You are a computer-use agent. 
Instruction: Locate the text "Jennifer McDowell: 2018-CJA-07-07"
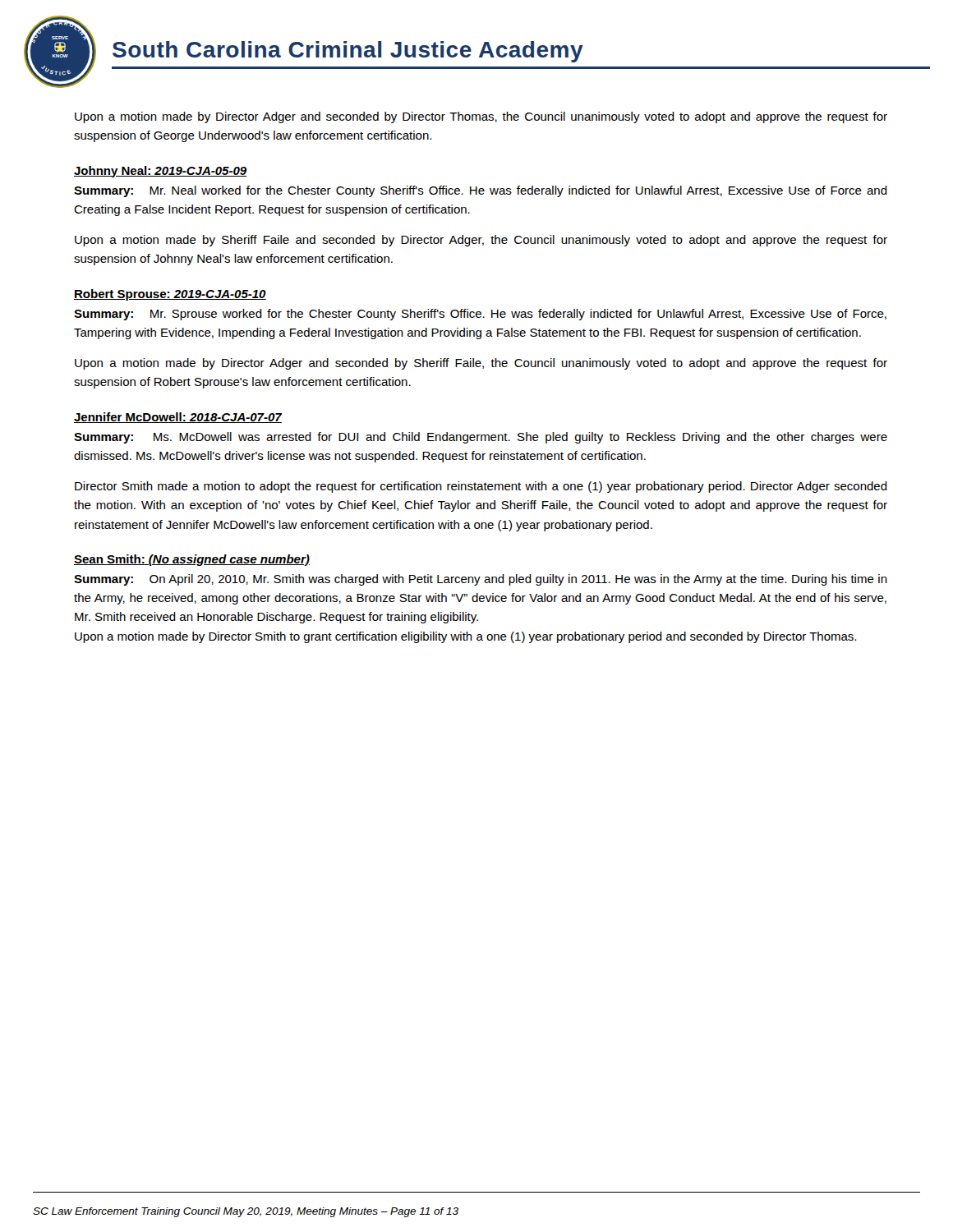[178, 416]
